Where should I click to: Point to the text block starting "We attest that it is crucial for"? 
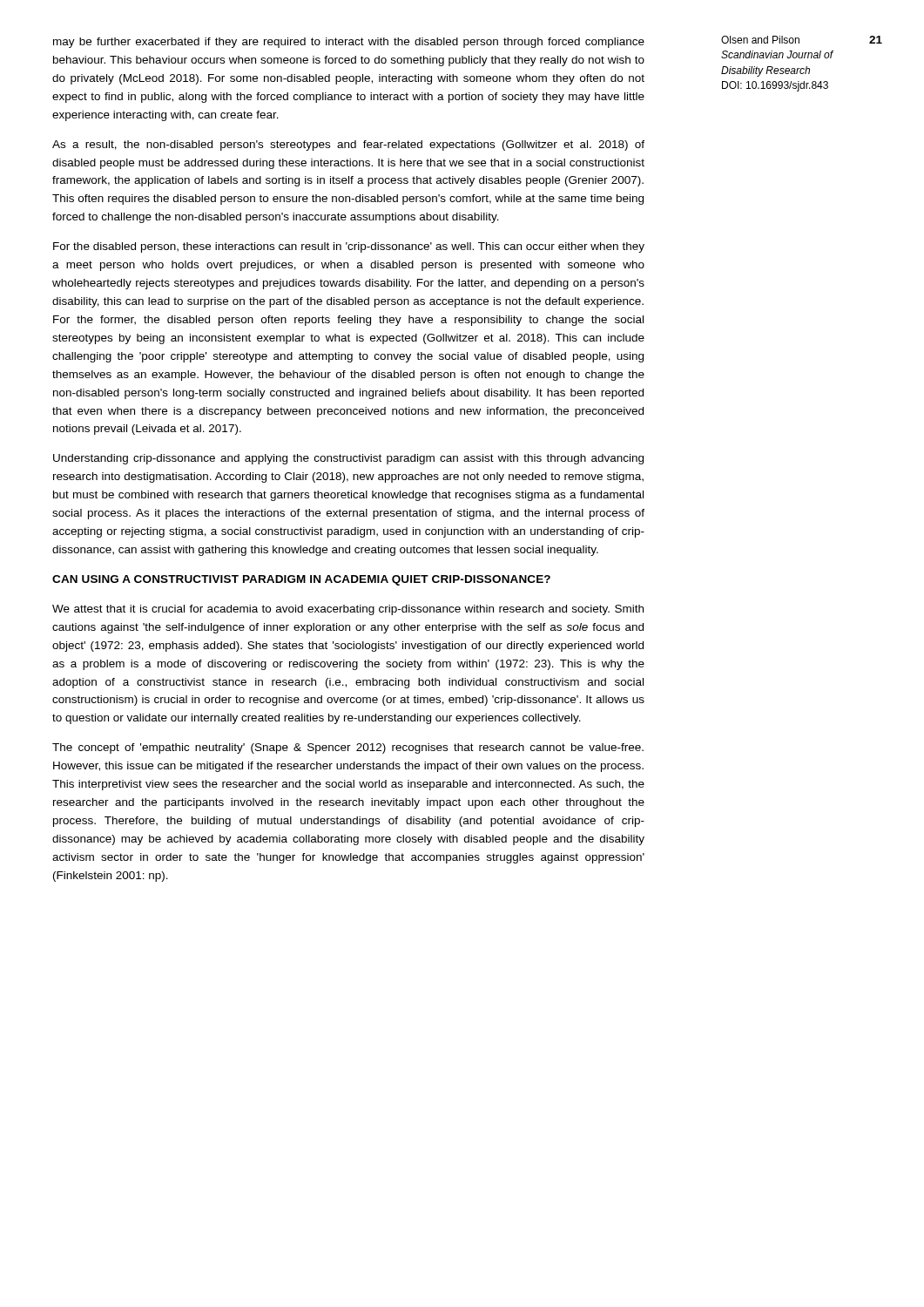tap(348, 664)
